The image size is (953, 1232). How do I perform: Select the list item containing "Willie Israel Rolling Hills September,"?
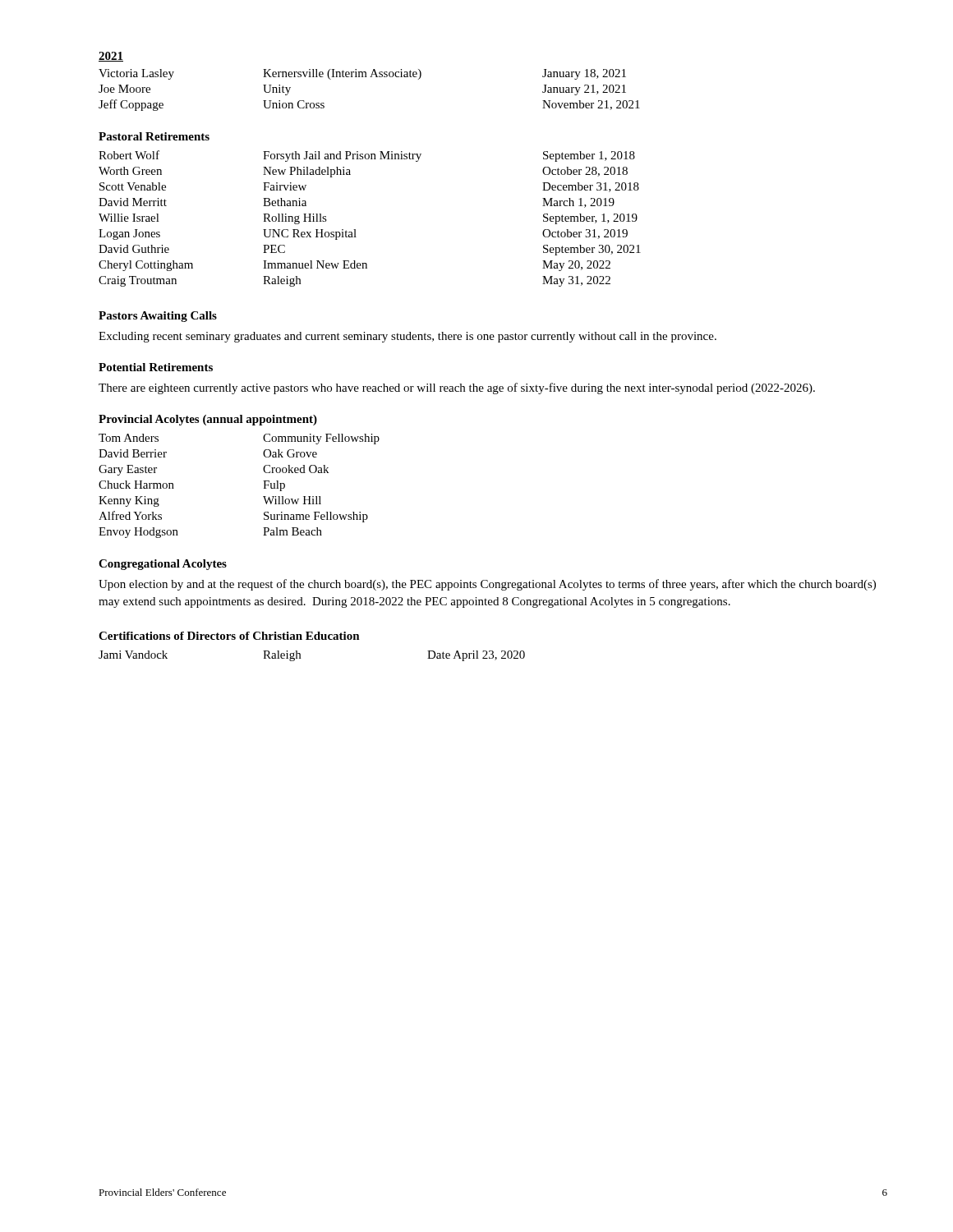click(x=126, y=219)
